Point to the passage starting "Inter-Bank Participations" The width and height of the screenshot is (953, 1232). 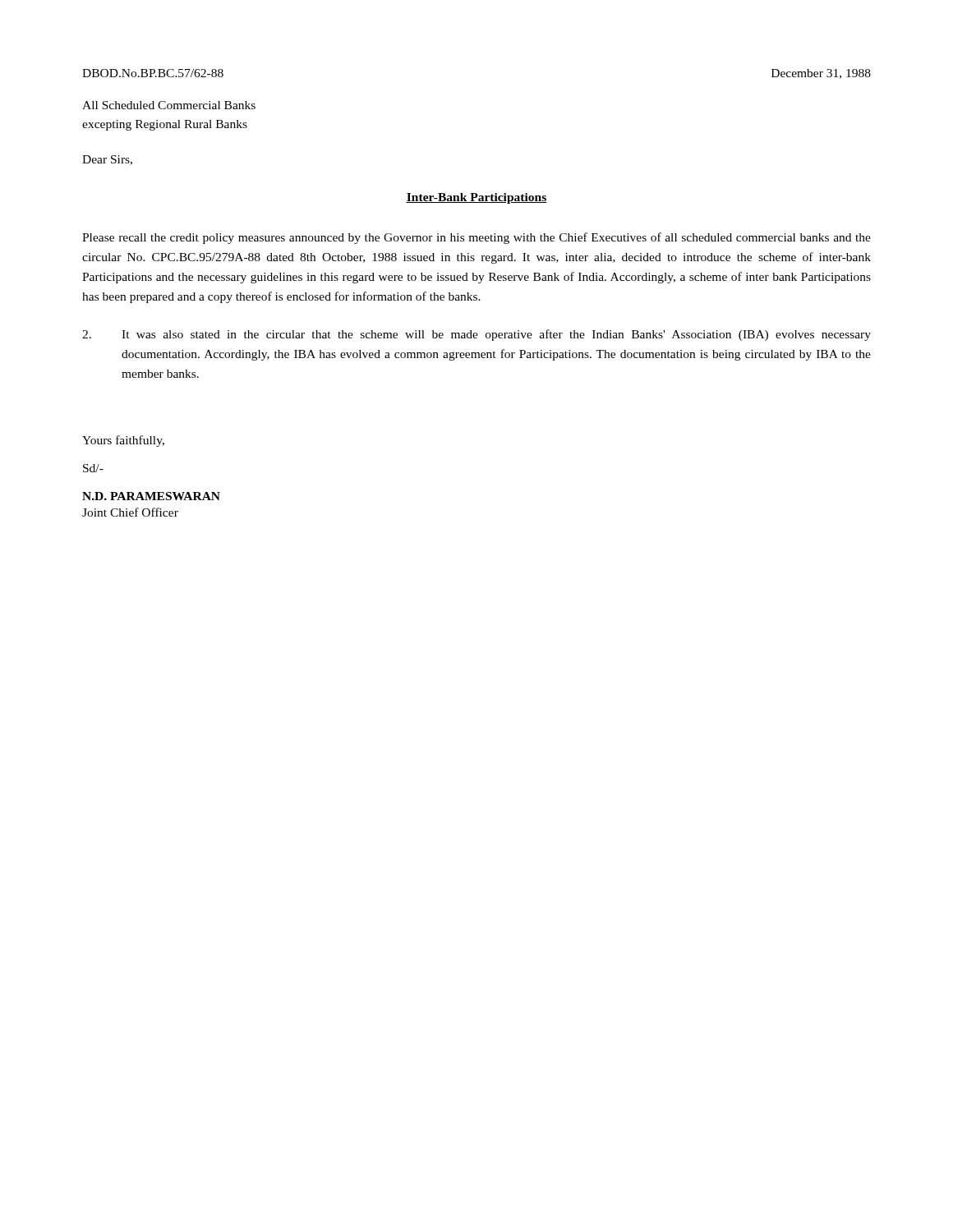tap(476, 196)
